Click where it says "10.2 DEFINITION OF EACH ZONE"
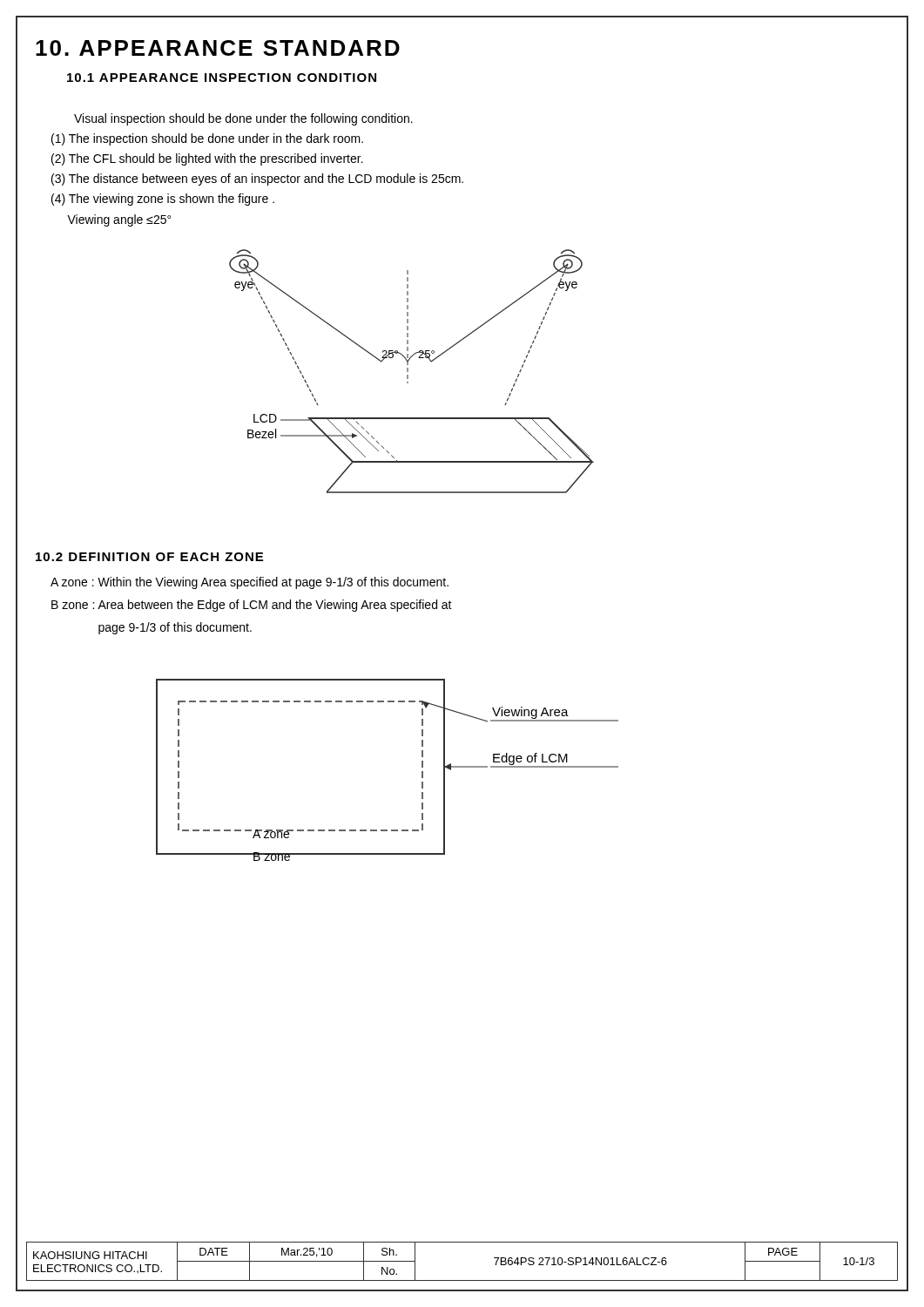Image resolution: width=924 pixels, height=1307 pixels. pos(150,556)
